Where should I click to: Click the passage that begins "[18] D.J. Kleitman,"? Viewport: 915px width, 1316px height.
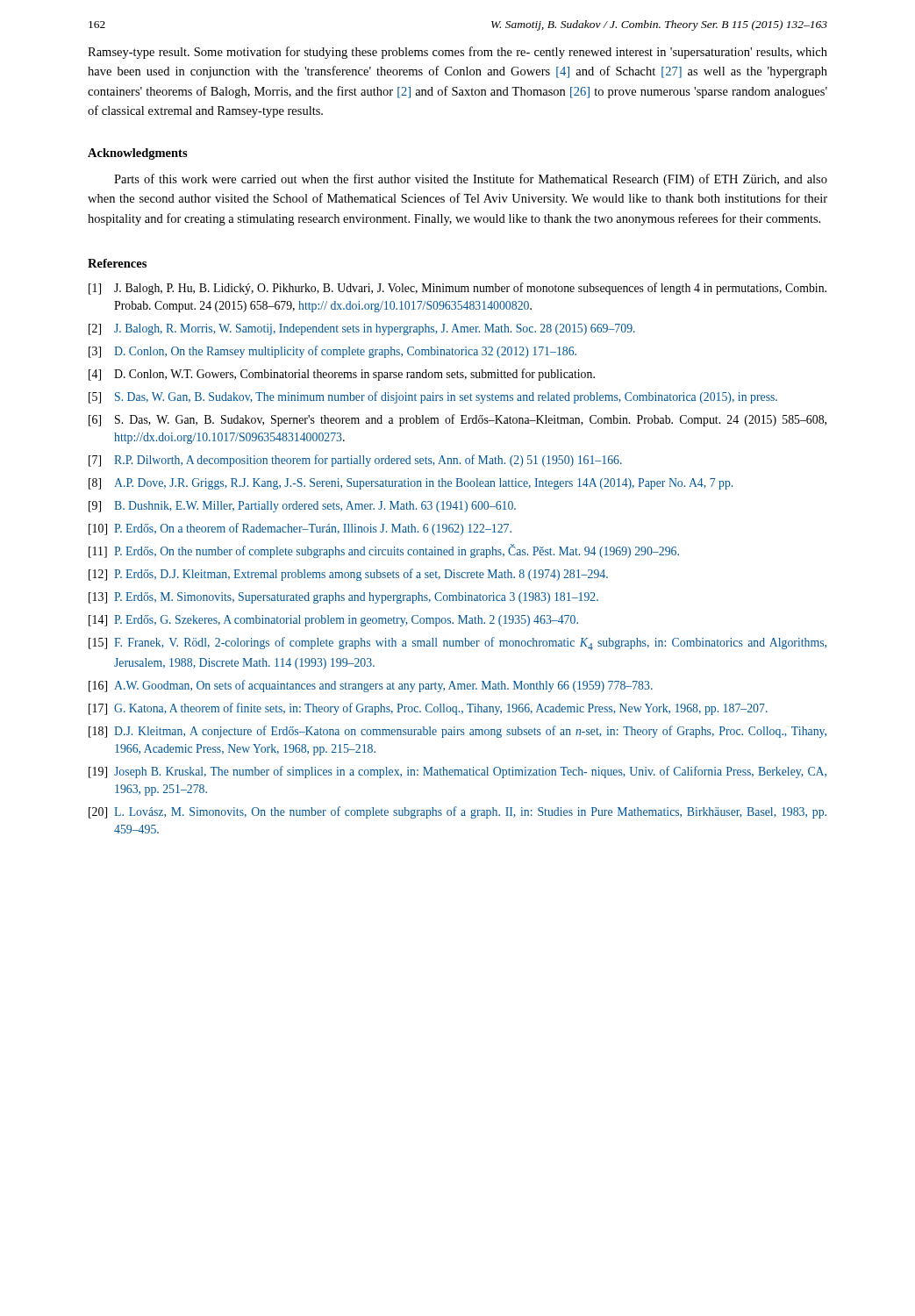click(458, 740)
